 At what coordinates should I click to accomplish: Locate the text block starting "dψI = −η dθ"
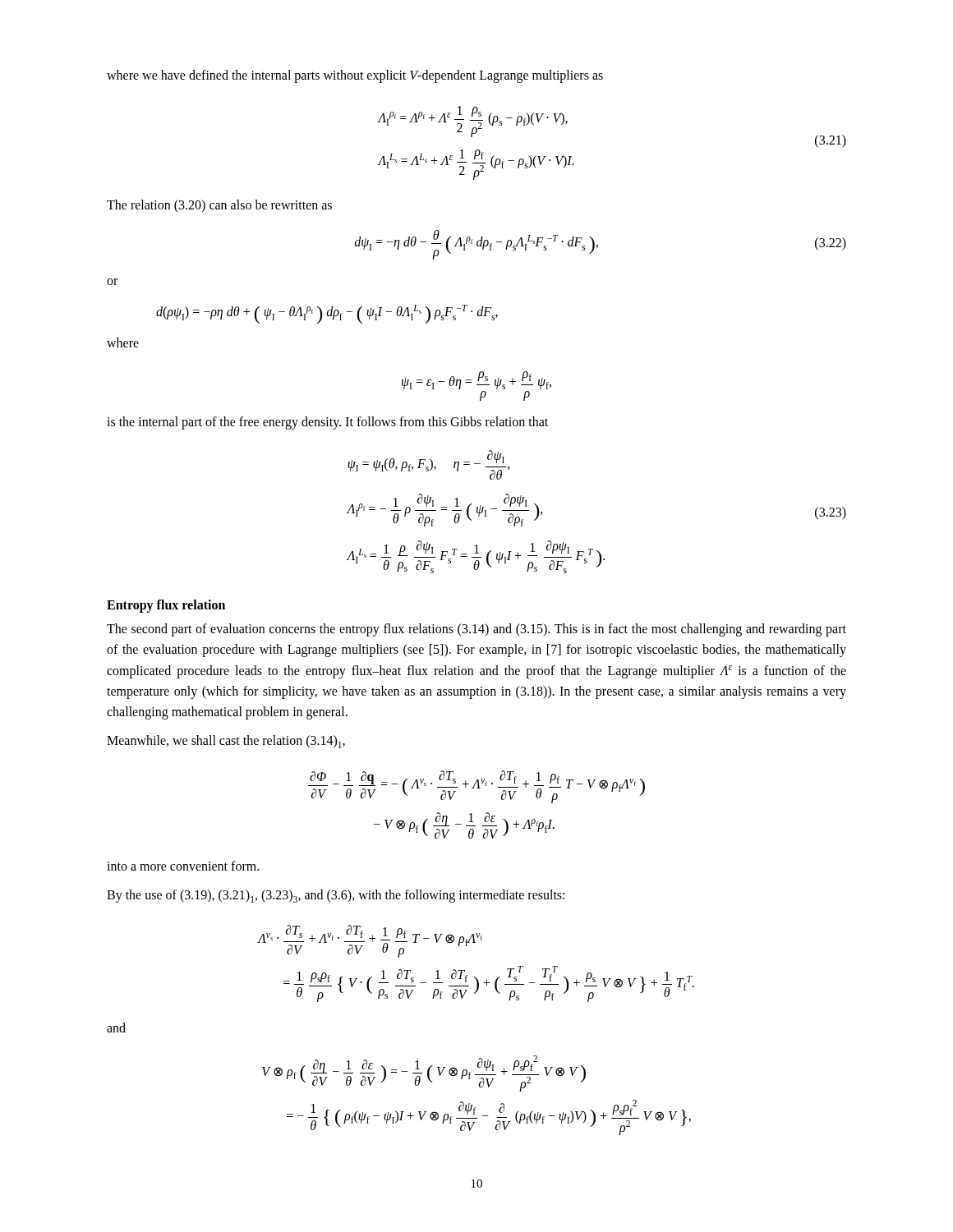click(x=600, y=243)
